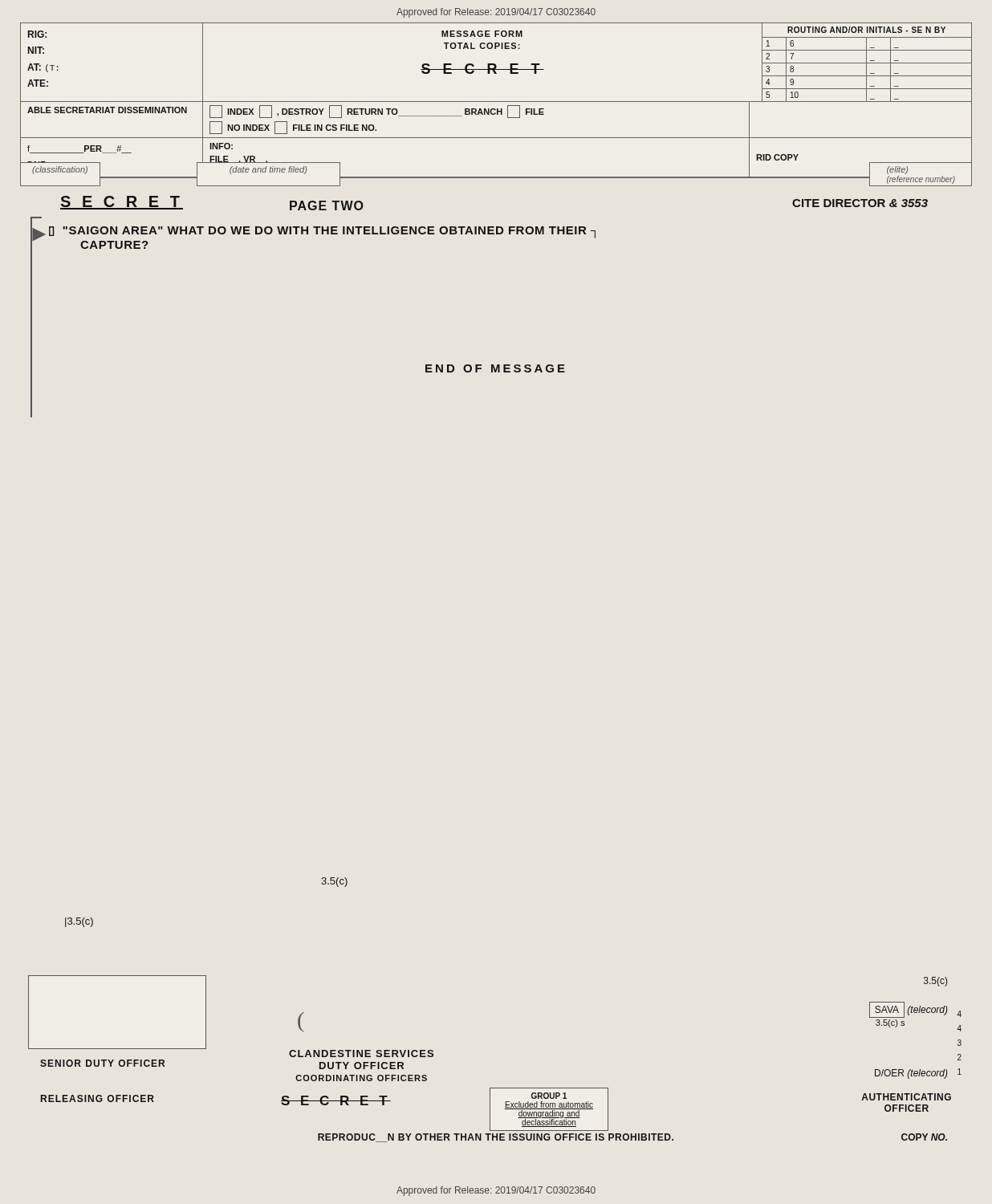Point to "COPY NO."
Screen dimensions: 1204x992
[x=924, y=1137]
